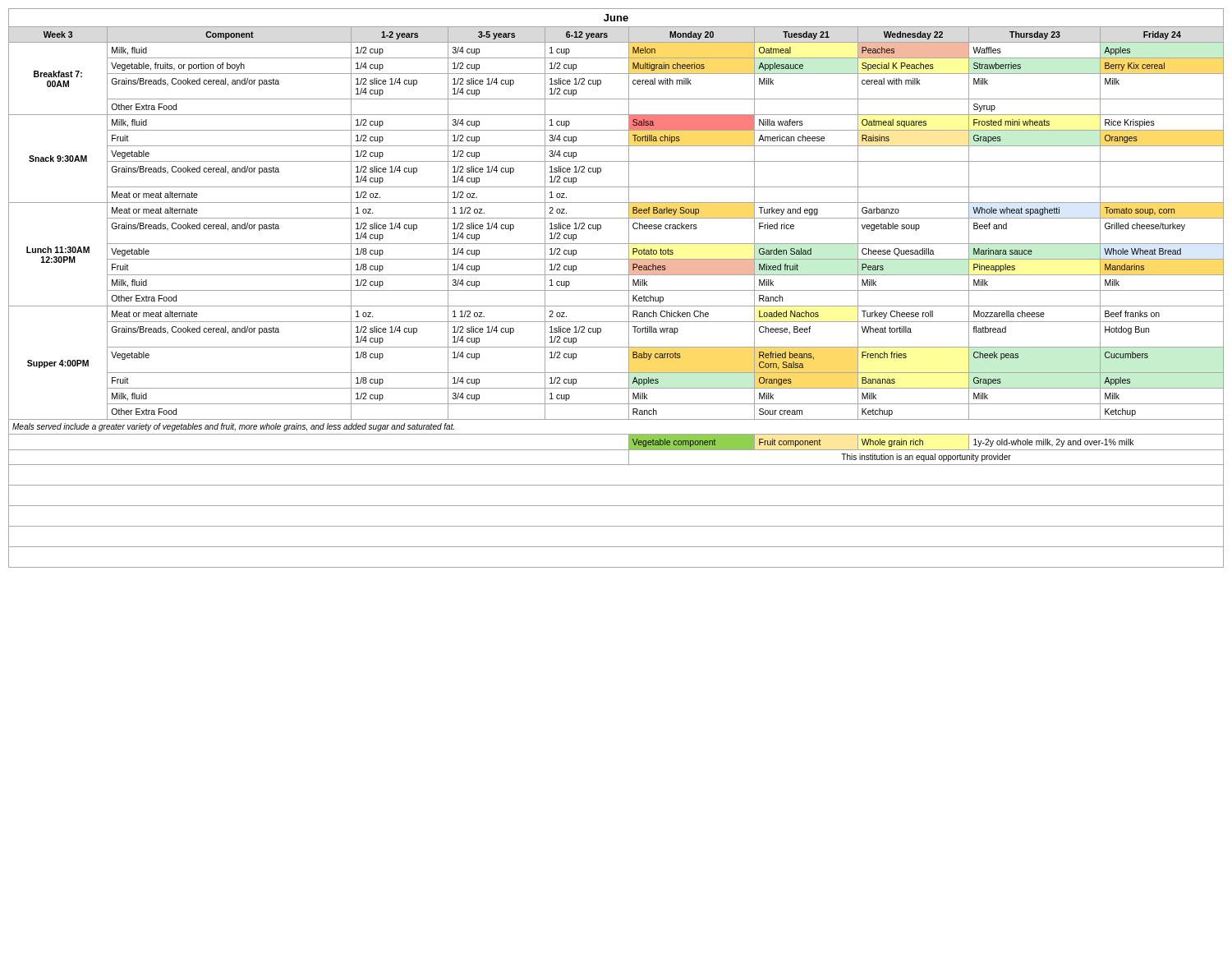Find the table
Viewport: 1232px width, 953px height.
(x=616, y=288)
